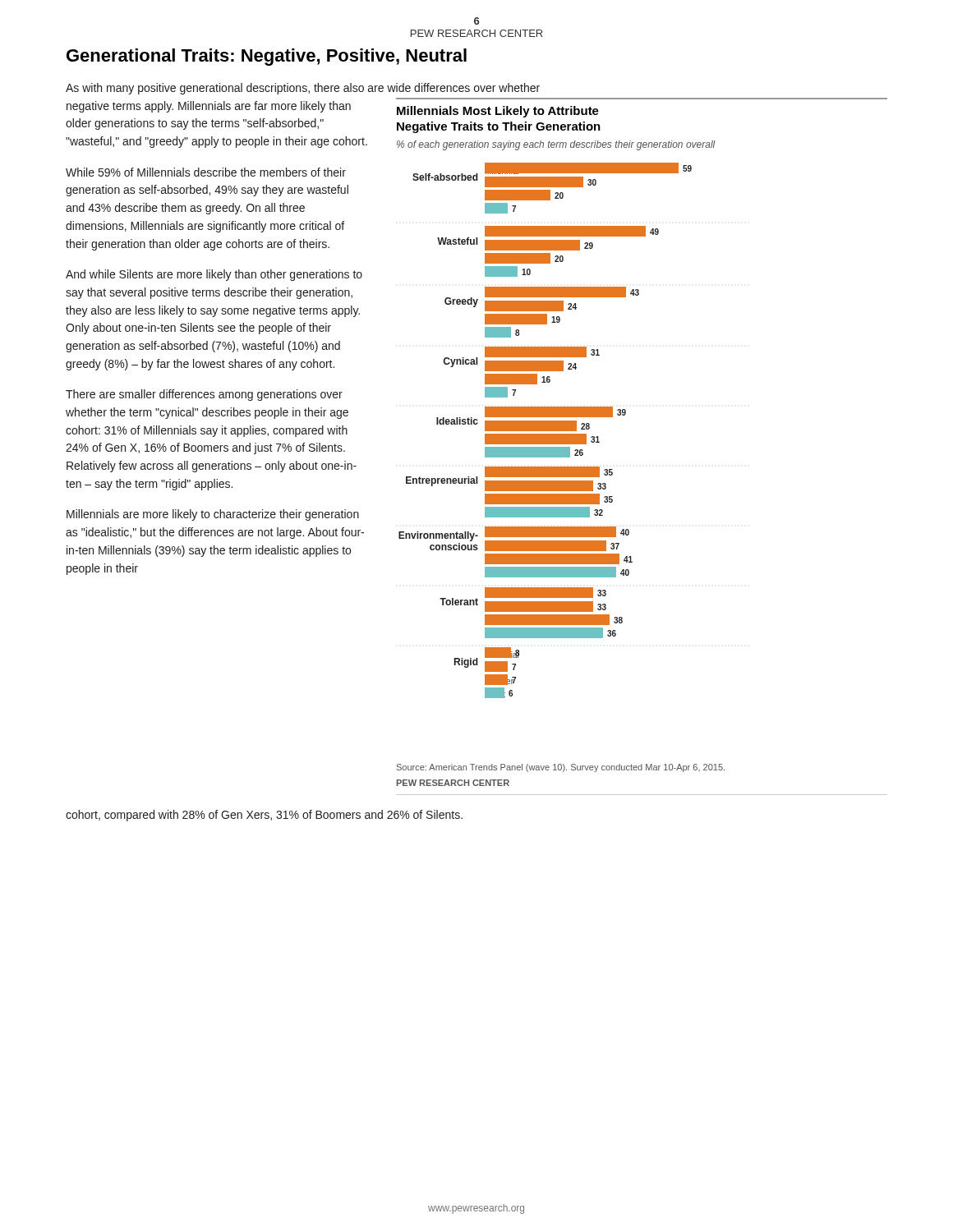Point to the block beginning "And while Silents are"

pyautogui.click(x=214, y=319)
